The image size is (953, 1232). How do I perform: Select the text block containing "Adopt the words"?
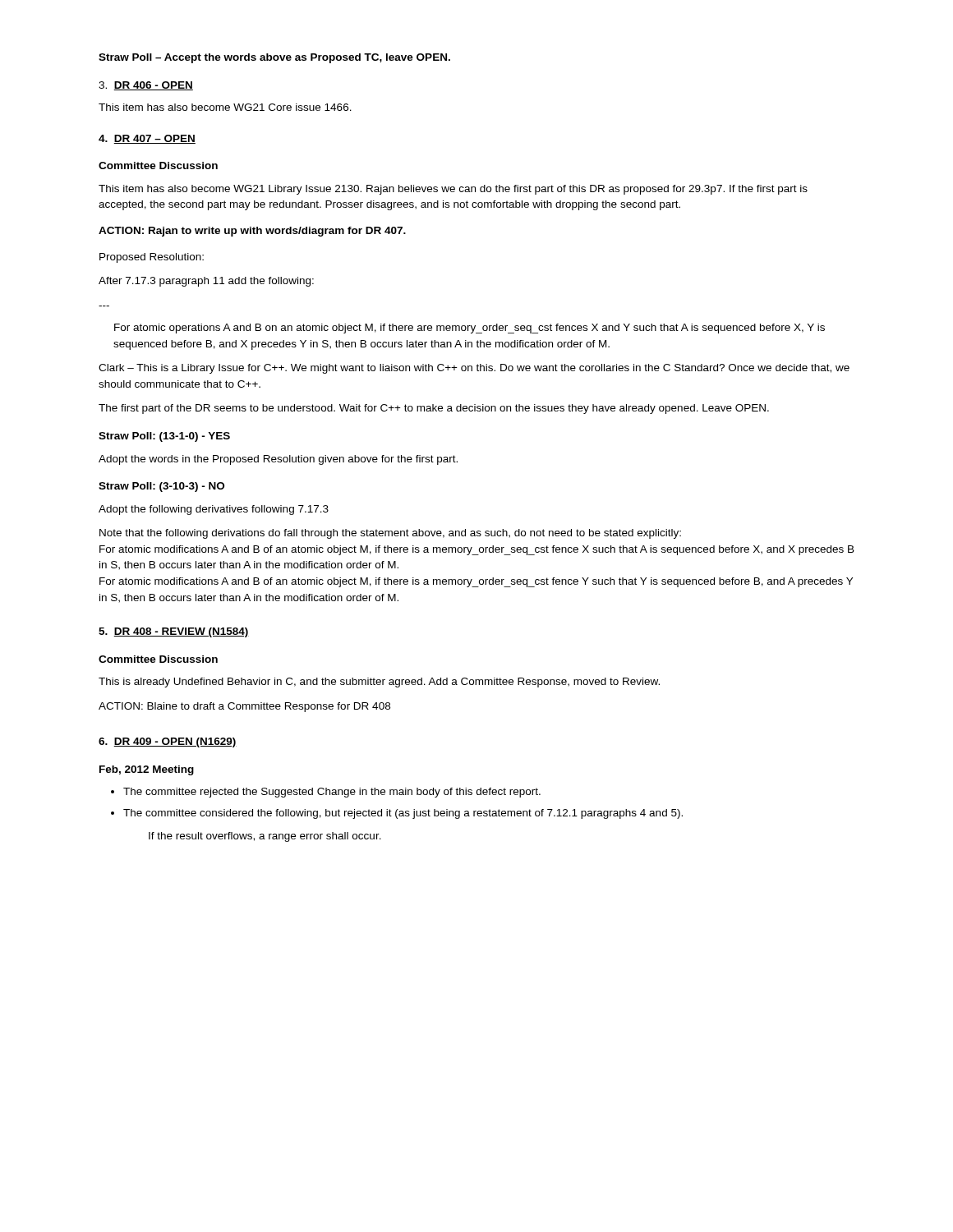point(278,460)
